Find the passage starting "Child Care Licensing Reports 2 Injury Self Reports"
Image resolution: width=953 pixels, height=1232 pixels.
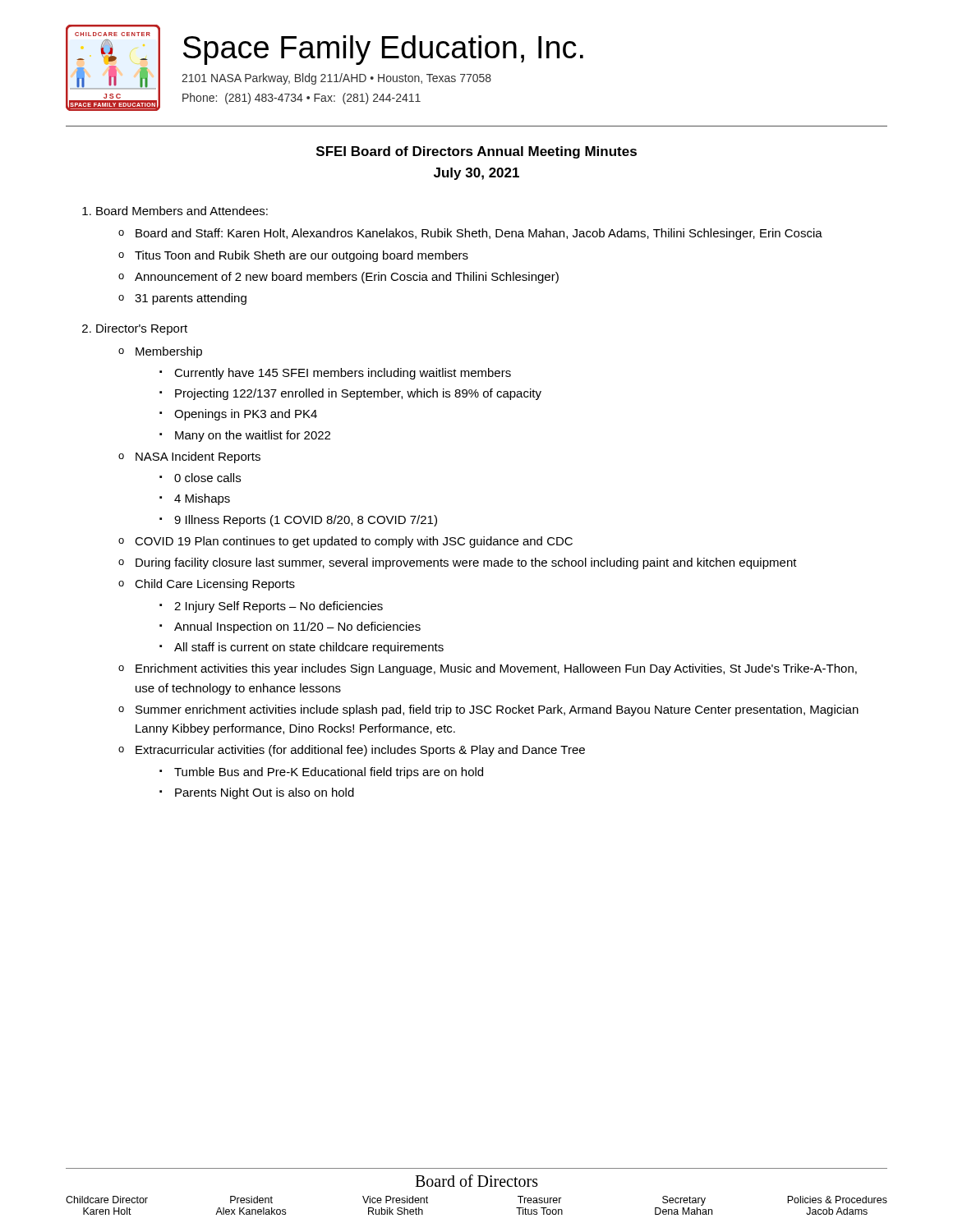click(x=215, y=585)
